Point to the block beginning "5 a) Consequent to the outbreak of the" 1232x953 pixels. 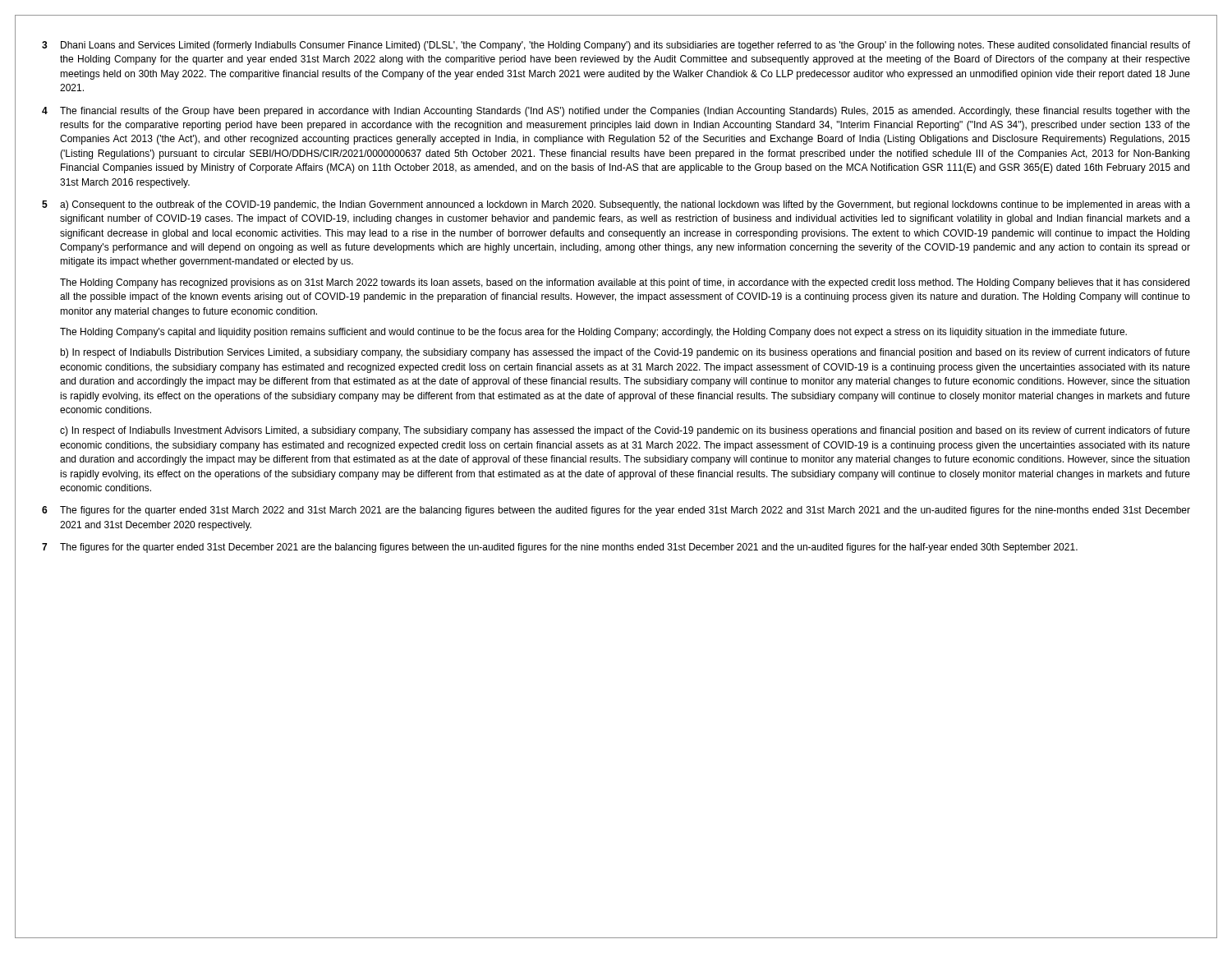pos(616,347)
